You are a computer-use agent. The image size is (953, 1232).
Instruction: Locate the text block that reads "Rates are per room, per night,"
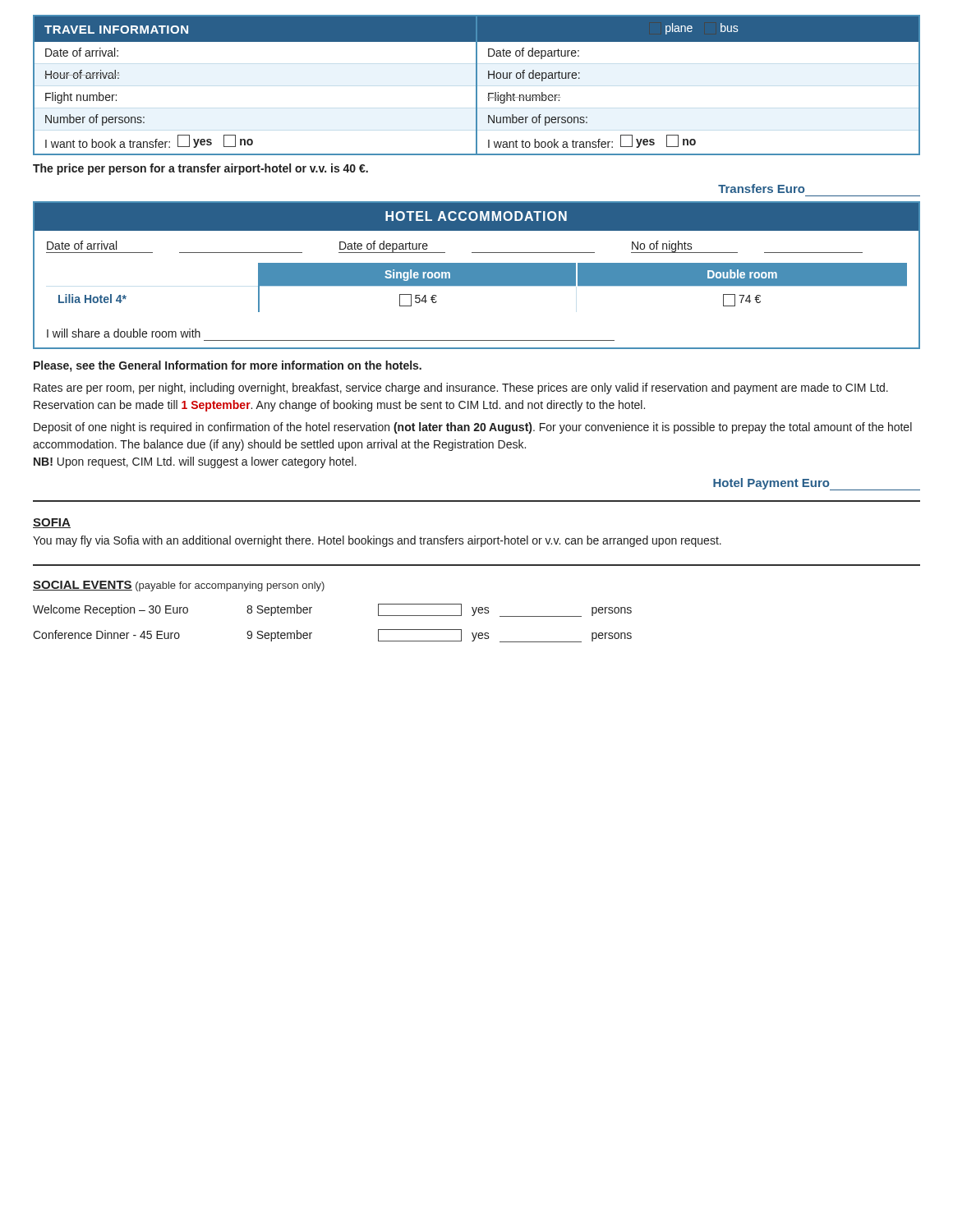pyautogui.click(x=461, y=396)
